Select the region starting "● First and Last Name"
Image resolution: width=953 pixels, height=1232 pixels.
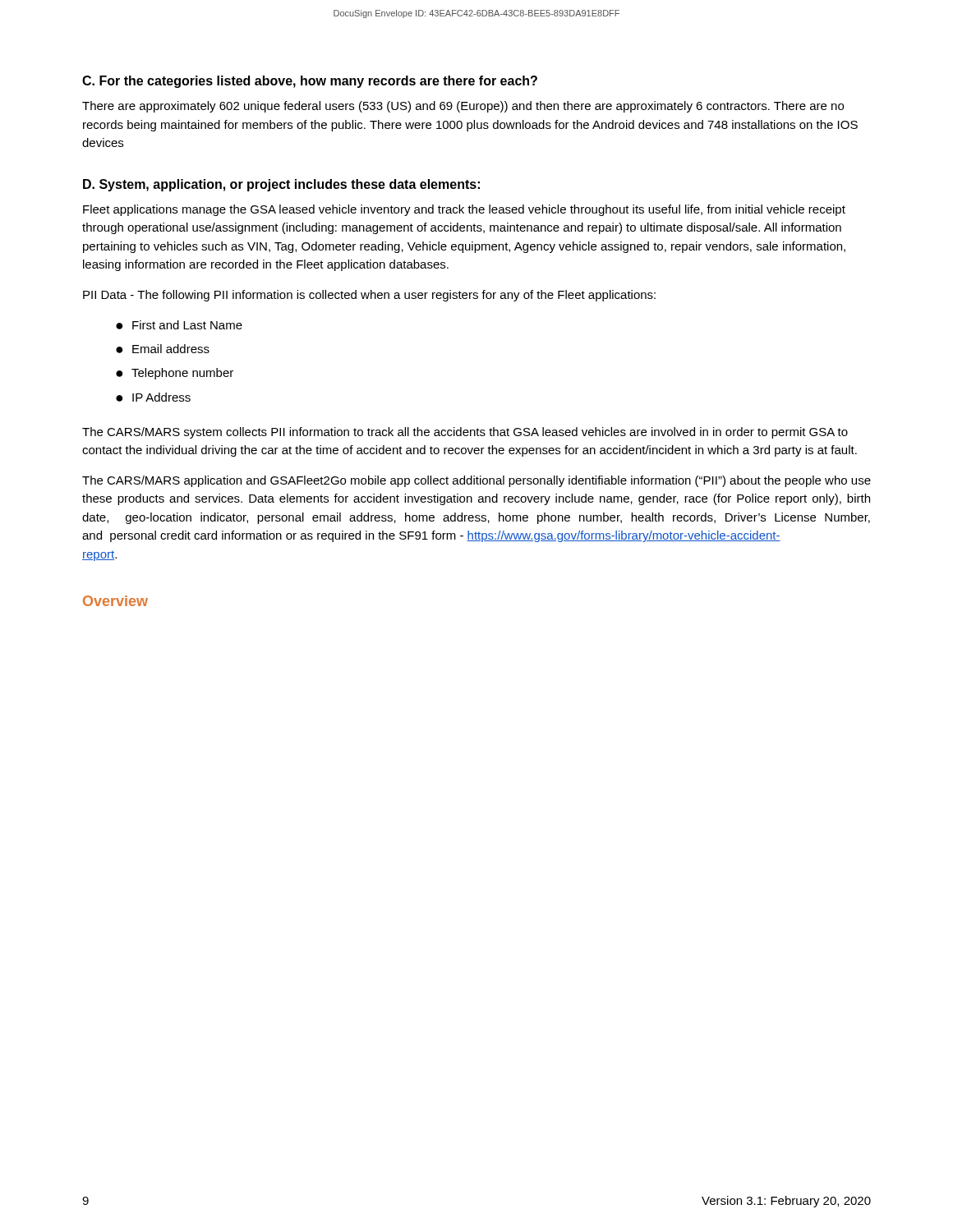pyautogui.click(x=179, y=326)
